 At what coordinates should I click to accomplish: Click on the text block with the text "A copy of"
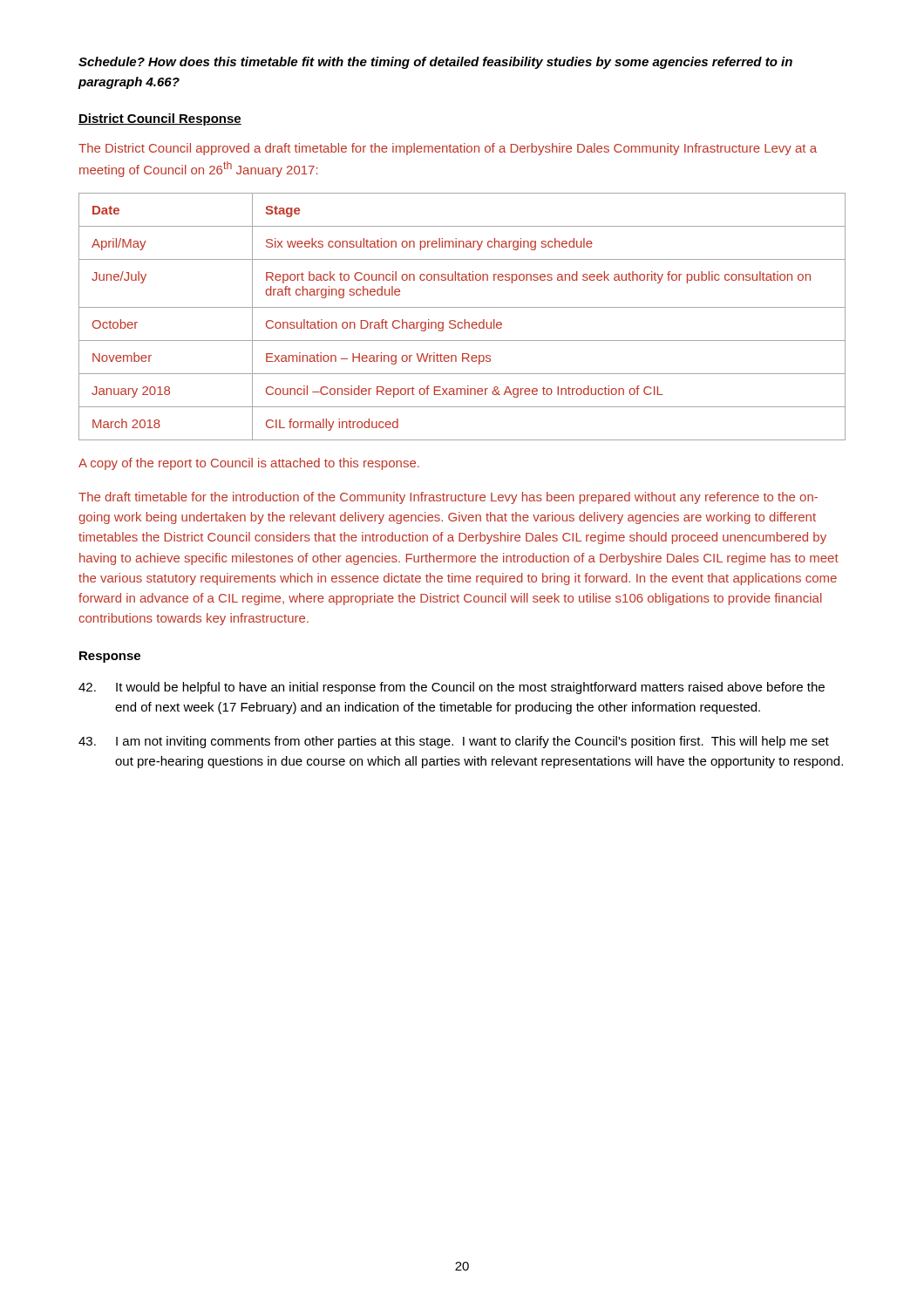click(249, 462)
